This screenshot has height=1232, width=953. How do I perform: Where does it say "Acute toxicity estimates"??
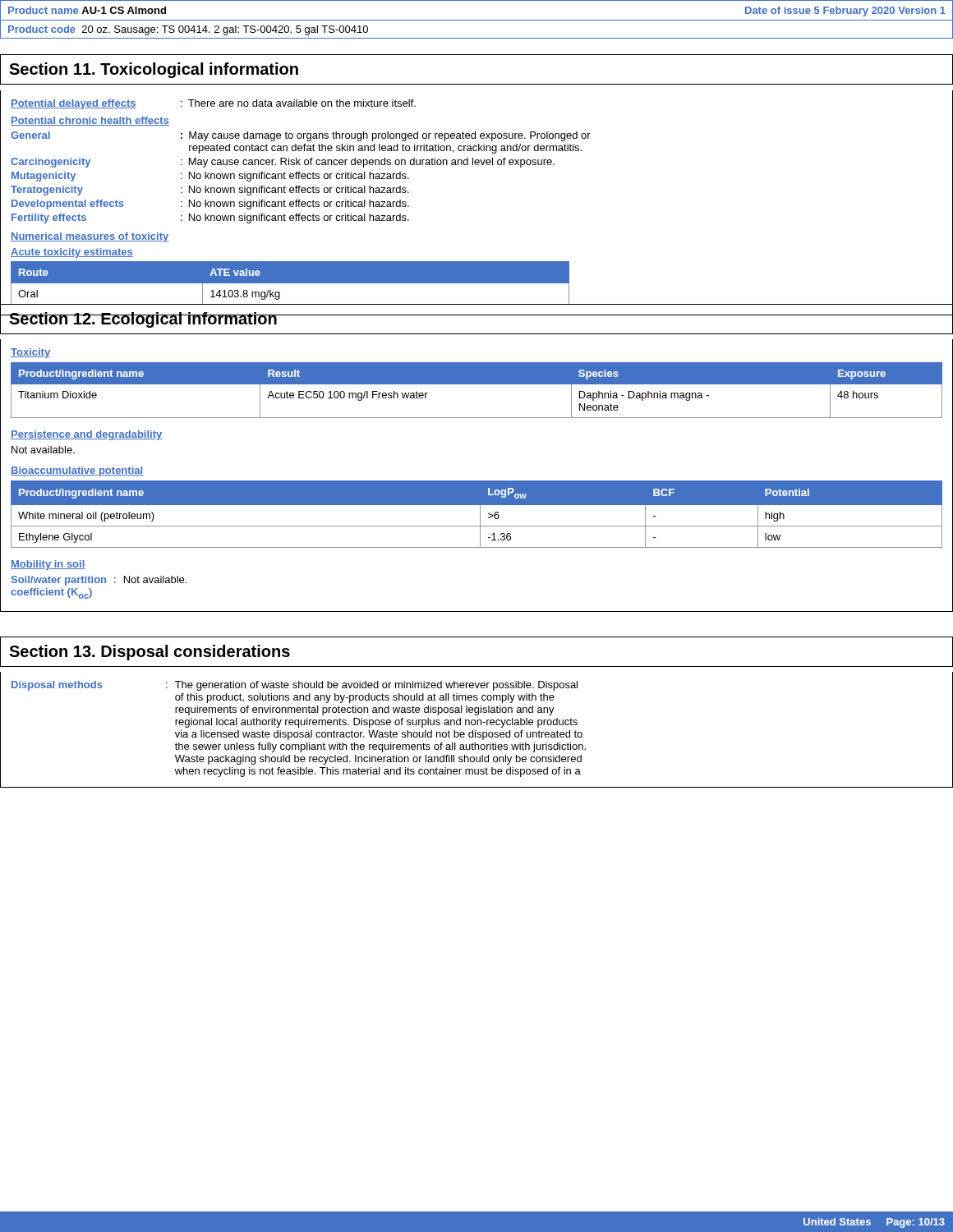click(x=72, y=252)
